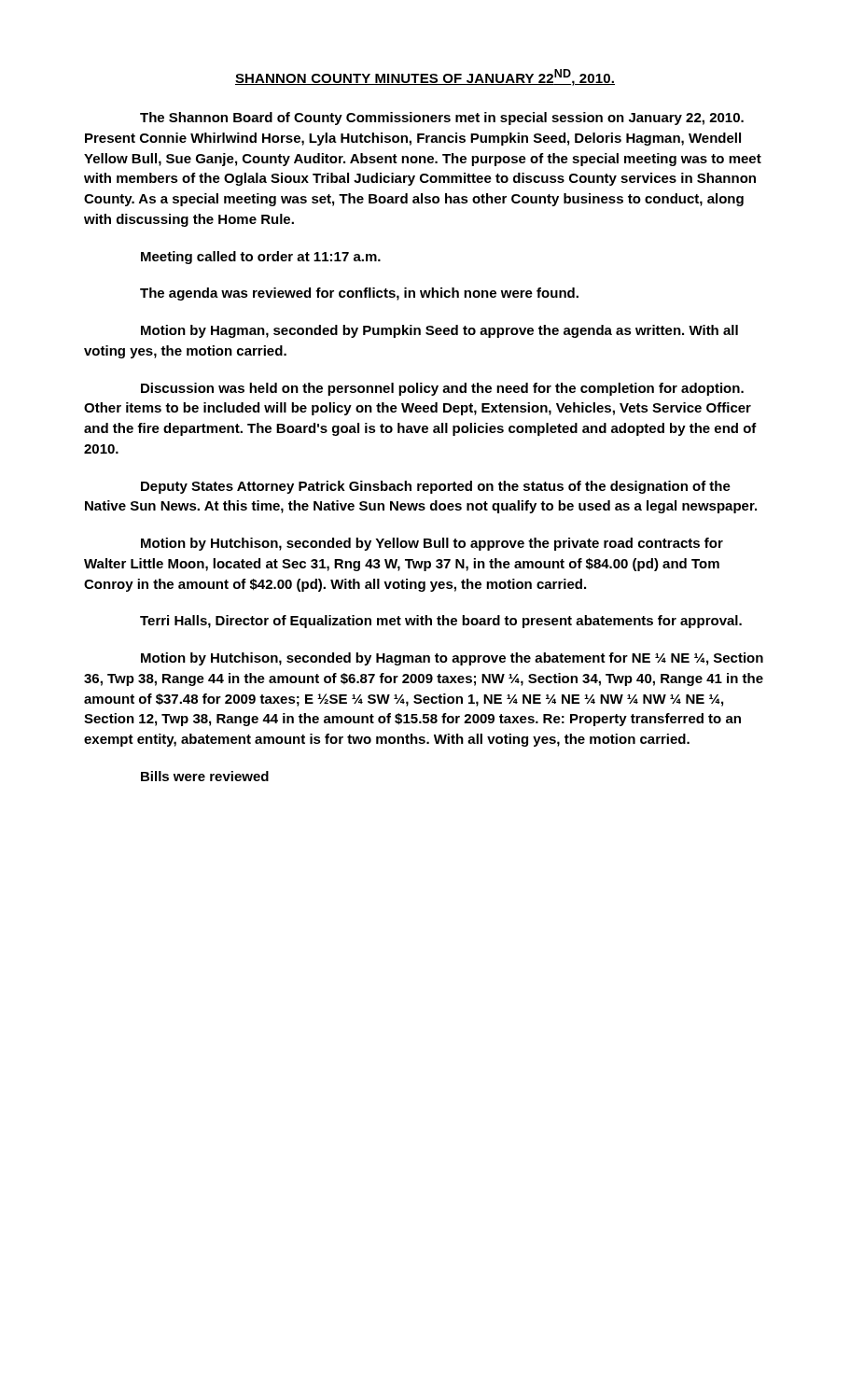Viewport: 850px width, 1400px height.
Task: Click on the element starting "Motion by Hutchison, seconded by Hagman to approve"
Action: (424, 698)
